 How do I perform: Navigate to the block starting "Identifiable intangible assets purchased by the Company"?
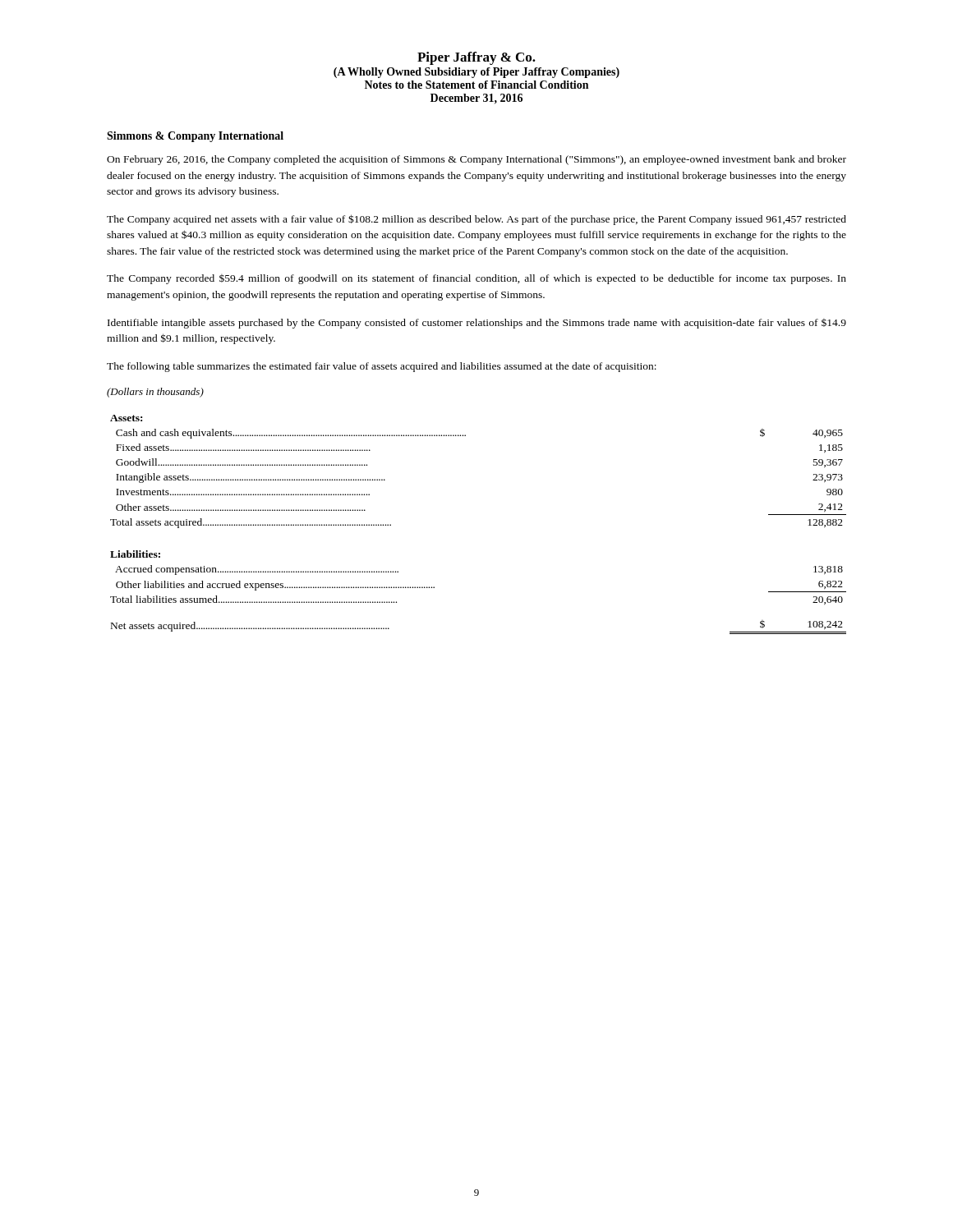tap(476, 330)
